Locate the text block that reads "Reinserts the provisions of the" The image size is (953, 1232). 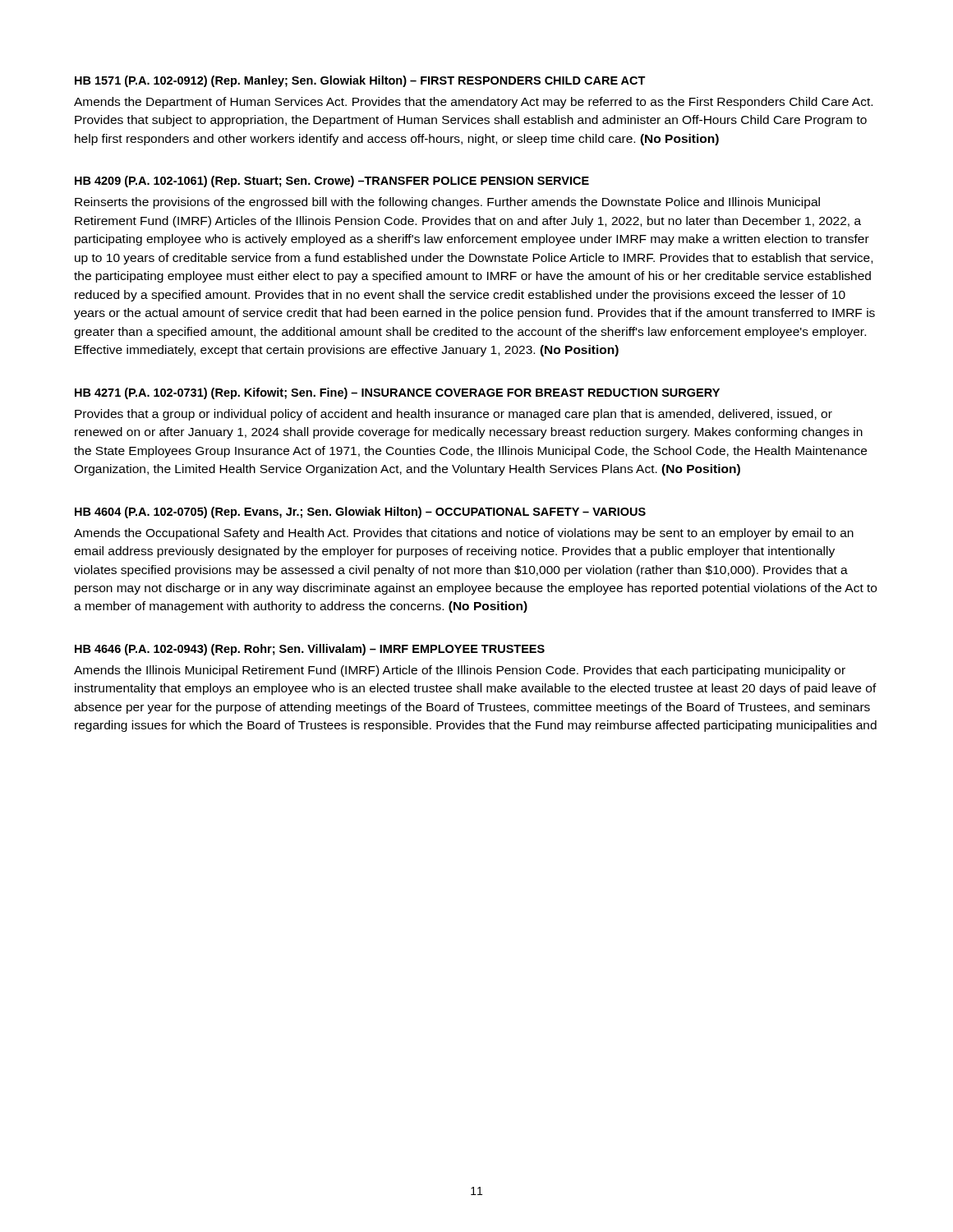[475, 276]
